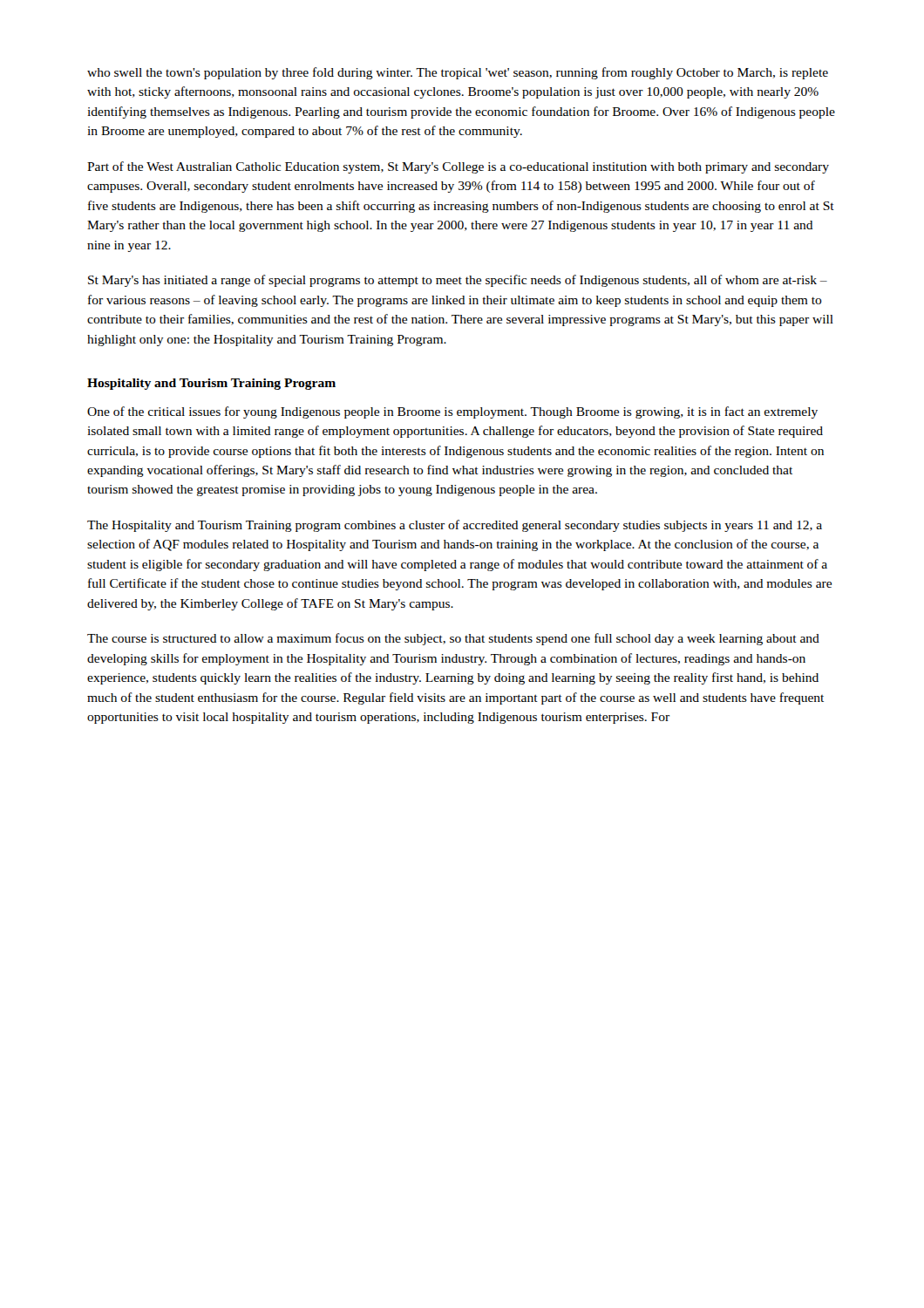Find the block starting "Part of the West Australian"
The width and height of the screenshot is (924, 1308).
[460, 205]
